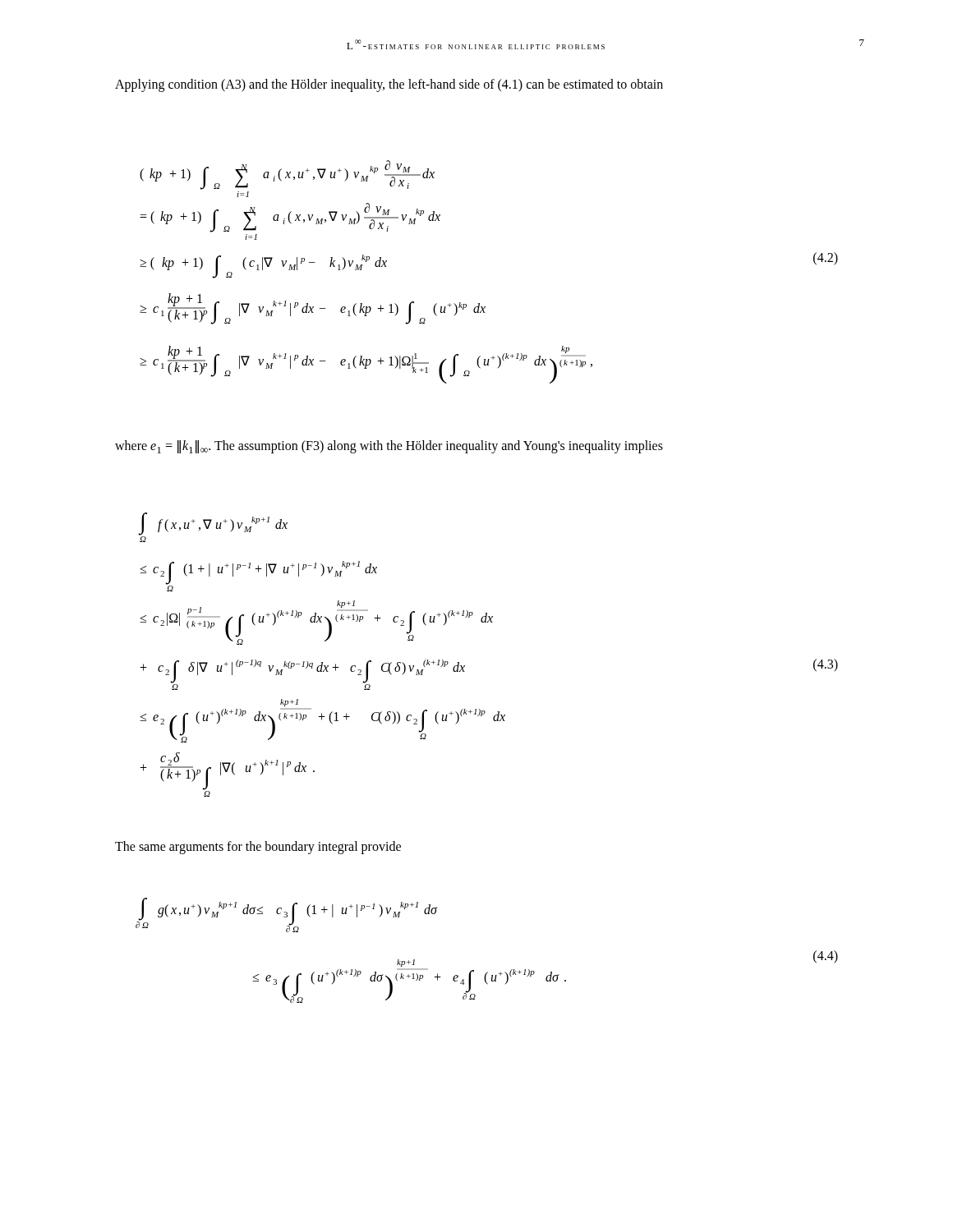Locate the region starting "Applying condition (A3) and the"
This screenshot has height=1232, width=953.
click(x=389, y=84)
